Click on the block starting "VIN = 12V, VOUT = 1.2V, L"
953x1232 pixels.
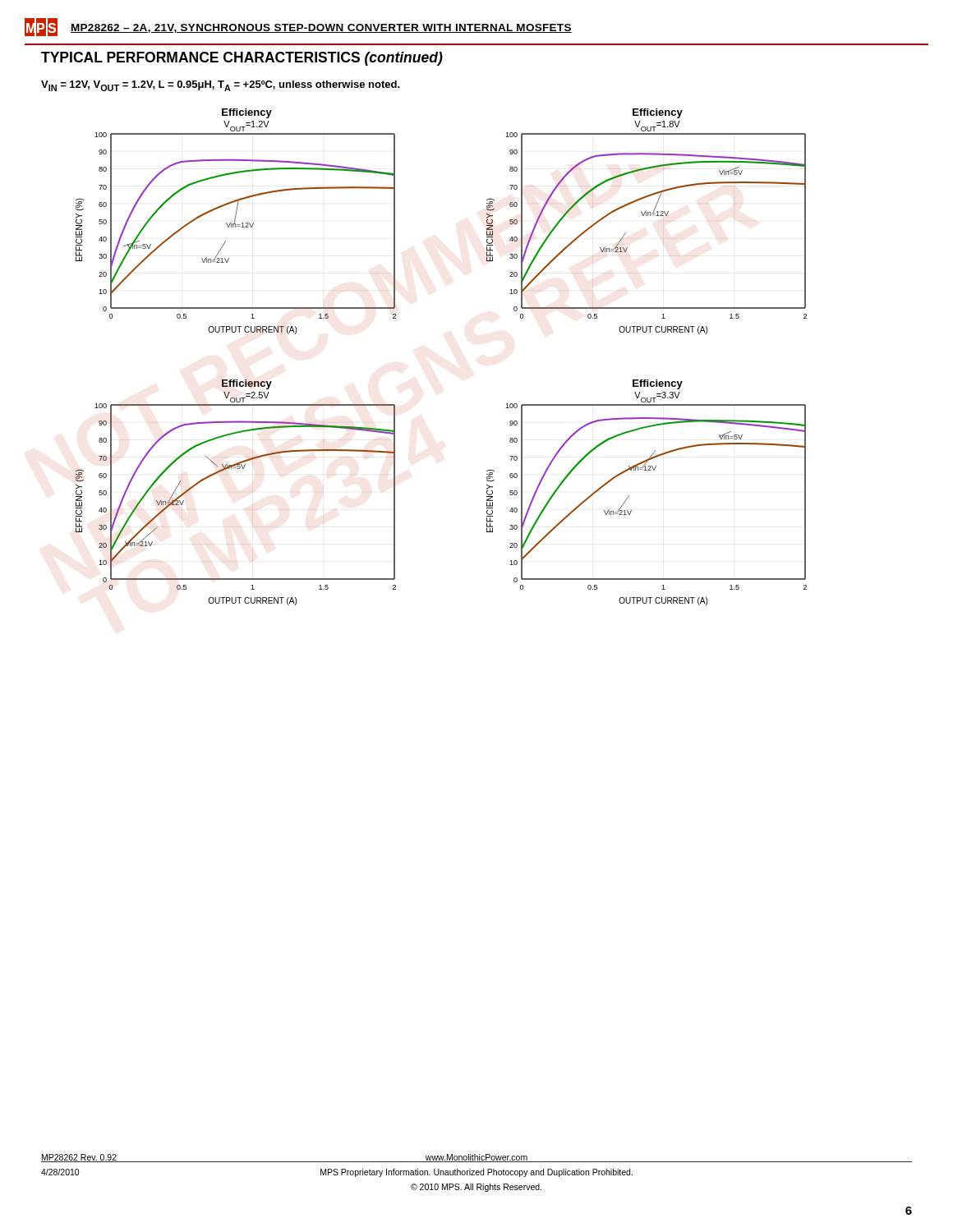221,85
